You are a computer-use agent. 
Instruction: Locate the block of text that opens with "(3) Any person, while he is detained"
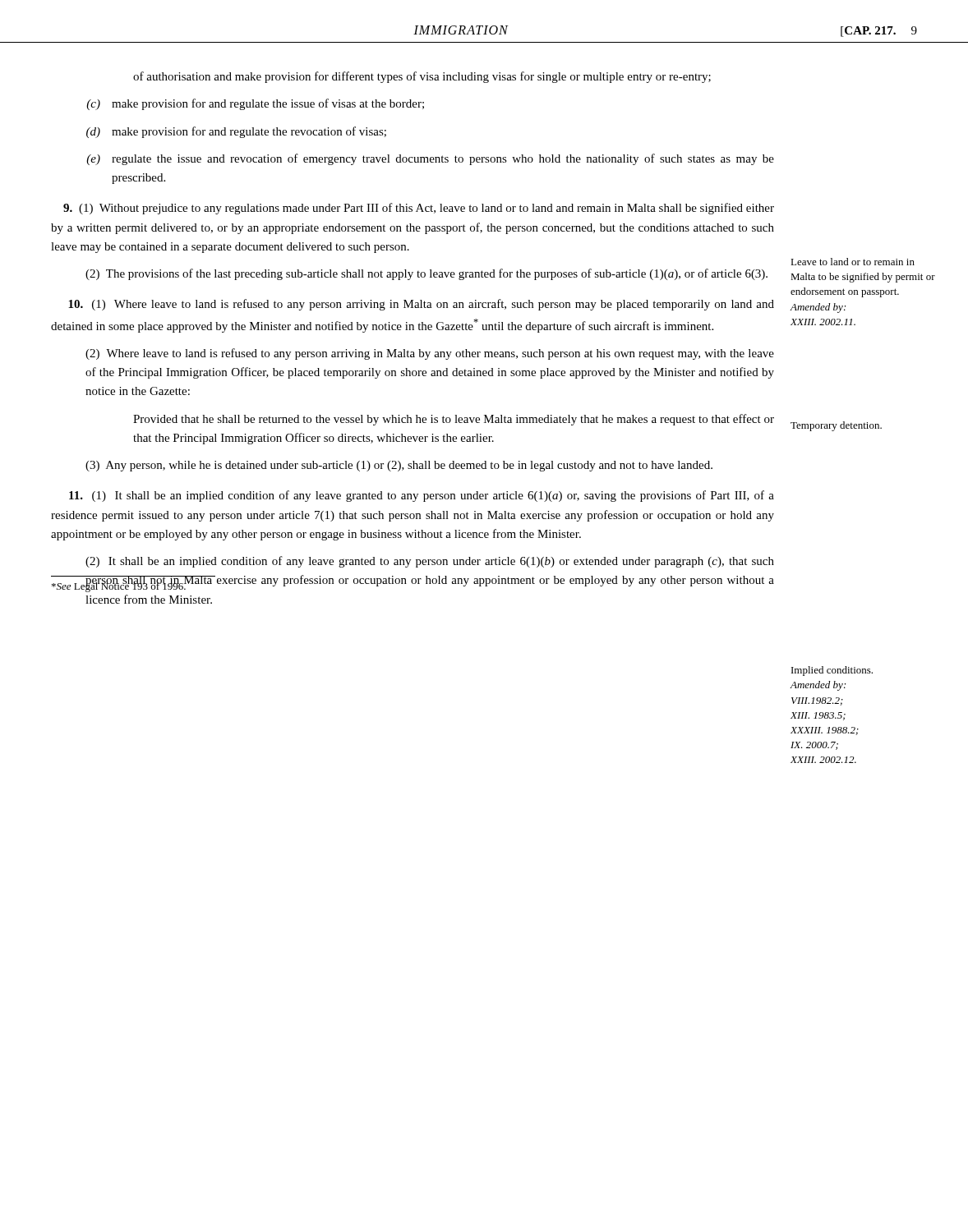[399, 465]
